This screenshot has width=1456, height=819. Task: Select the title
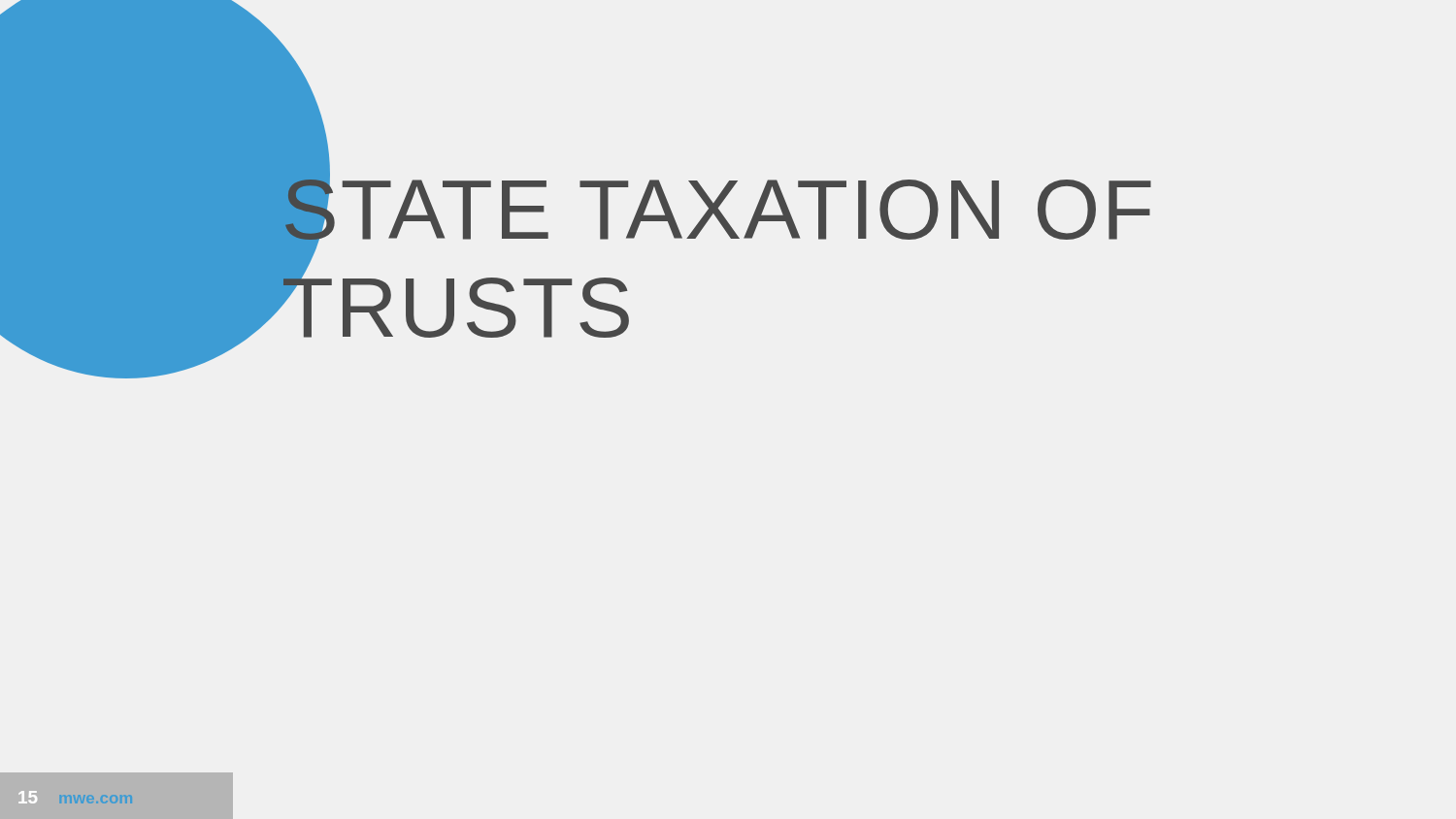[x=719, y=258]
